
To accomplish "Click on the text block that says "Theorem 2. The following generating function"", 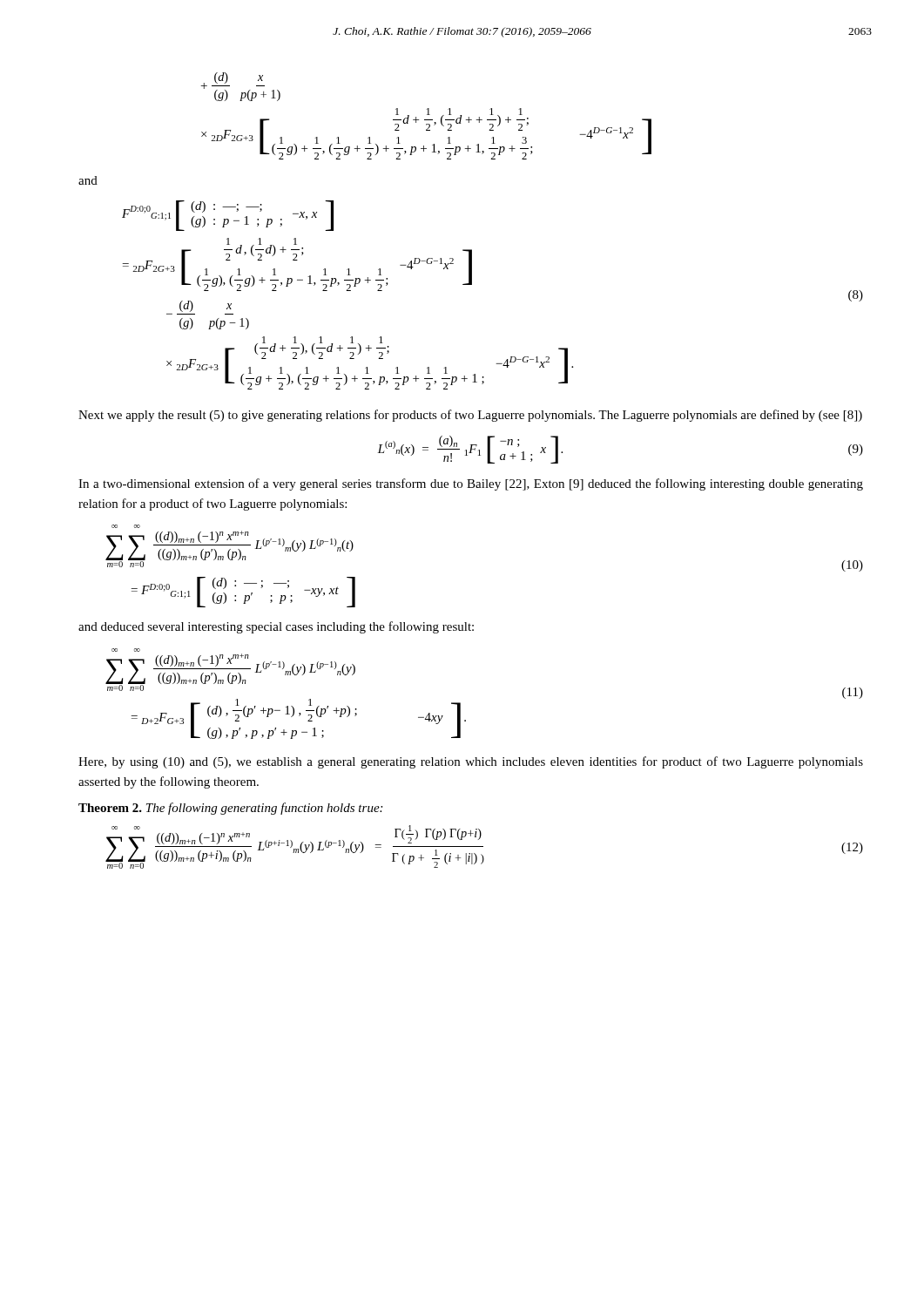I will pyautogui.click(x=231, y=808).
